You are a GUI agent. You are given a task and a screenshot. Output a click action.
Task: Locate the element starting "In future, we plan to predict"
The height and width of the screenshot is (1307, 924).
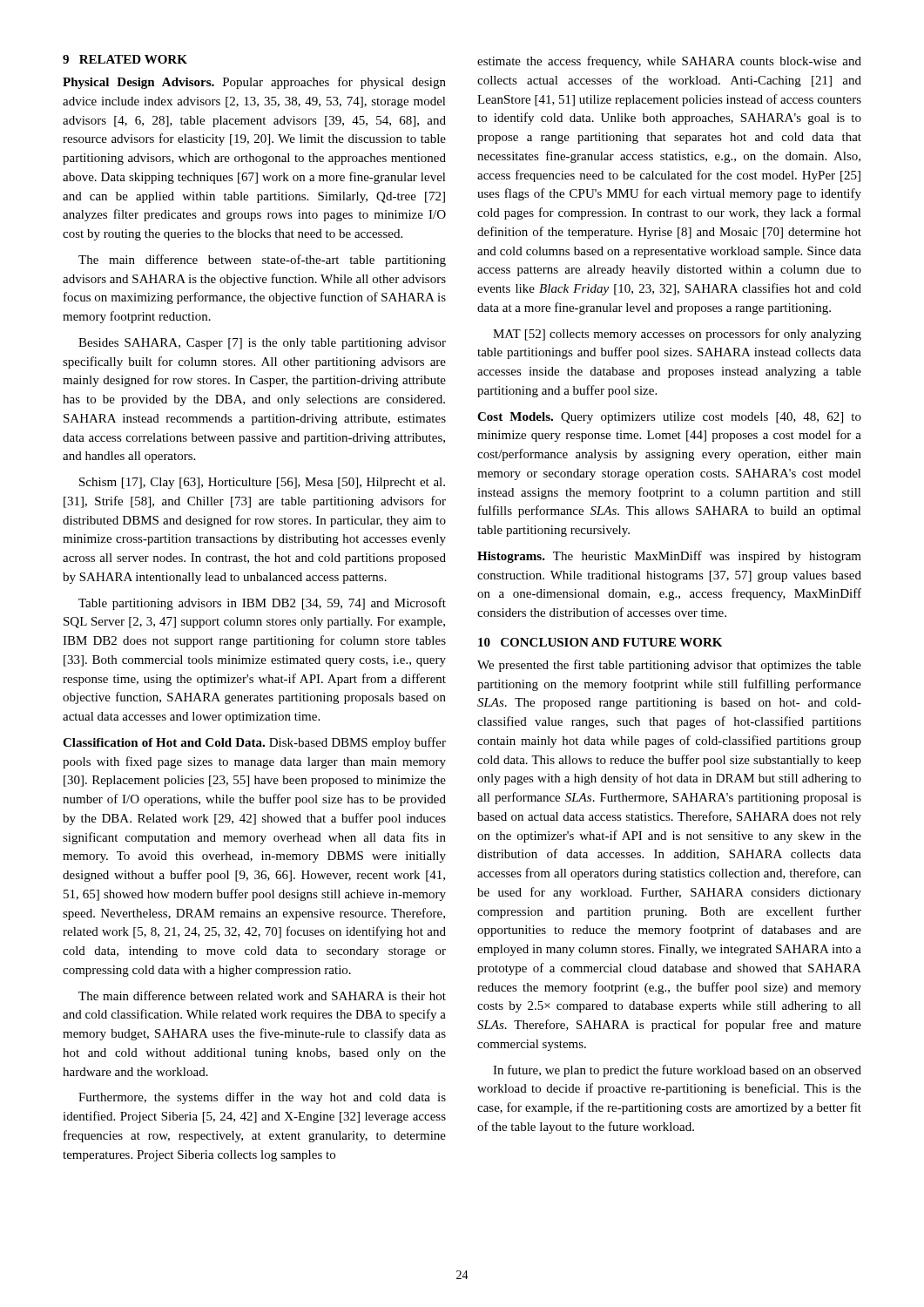[x=669, y=1099]
